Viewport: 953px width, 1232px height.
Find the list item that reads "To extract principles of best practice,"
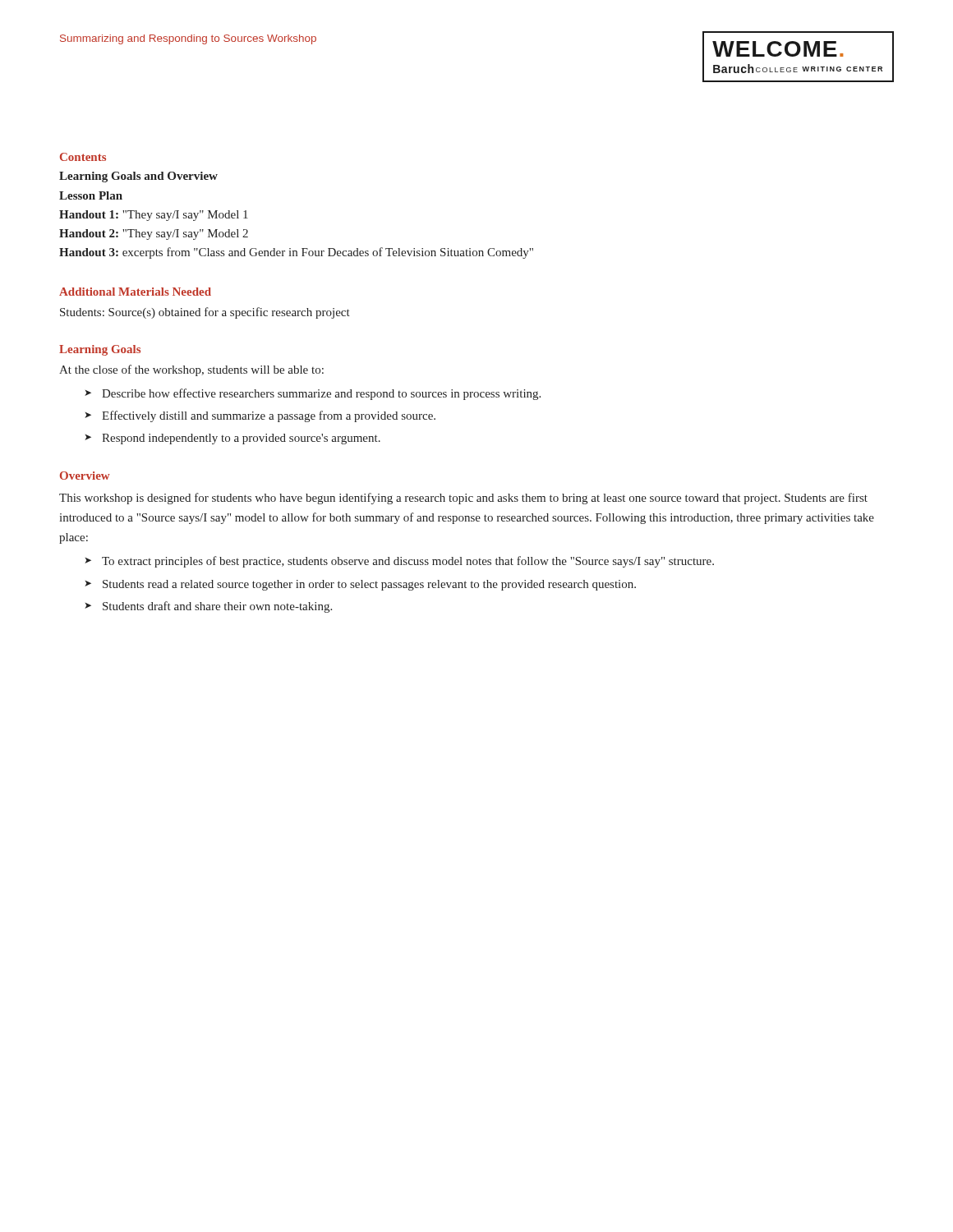pyautogui.click(x=408, y=561)
